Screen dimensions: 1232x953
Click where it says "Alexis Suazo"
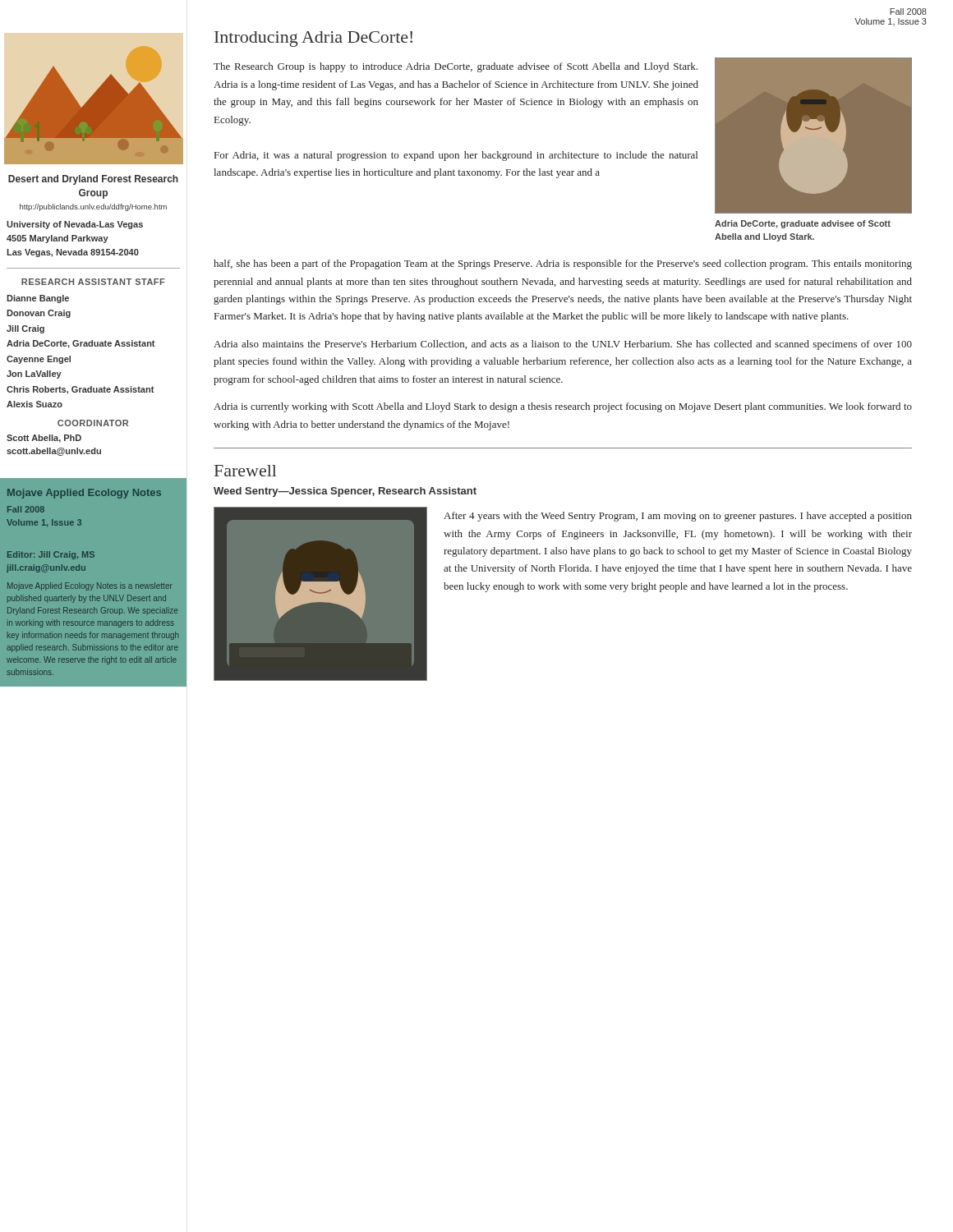34,404
